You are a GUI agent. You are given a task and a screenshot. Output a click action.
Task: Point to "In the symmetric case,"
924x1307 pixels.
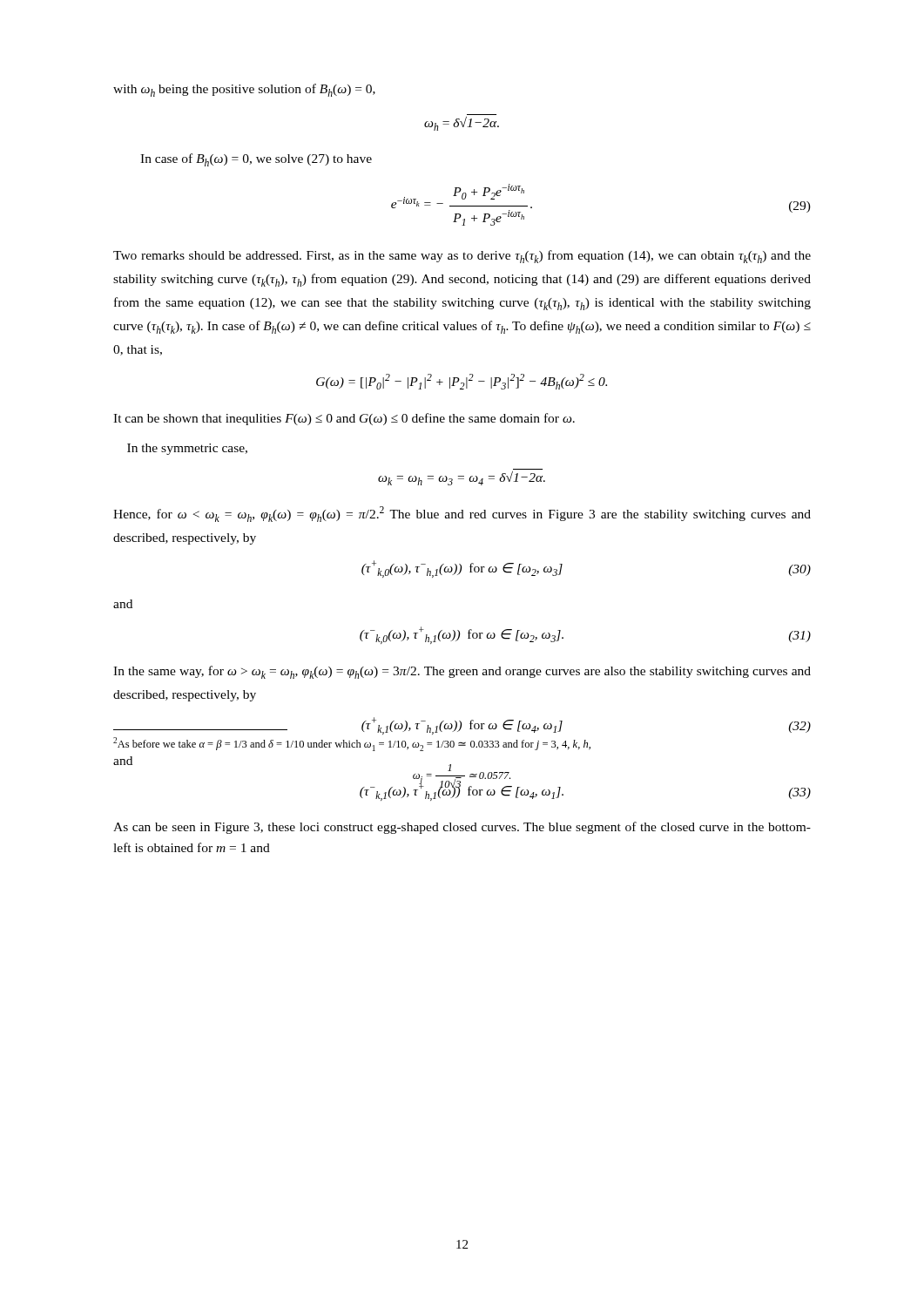tap(187, 449)
